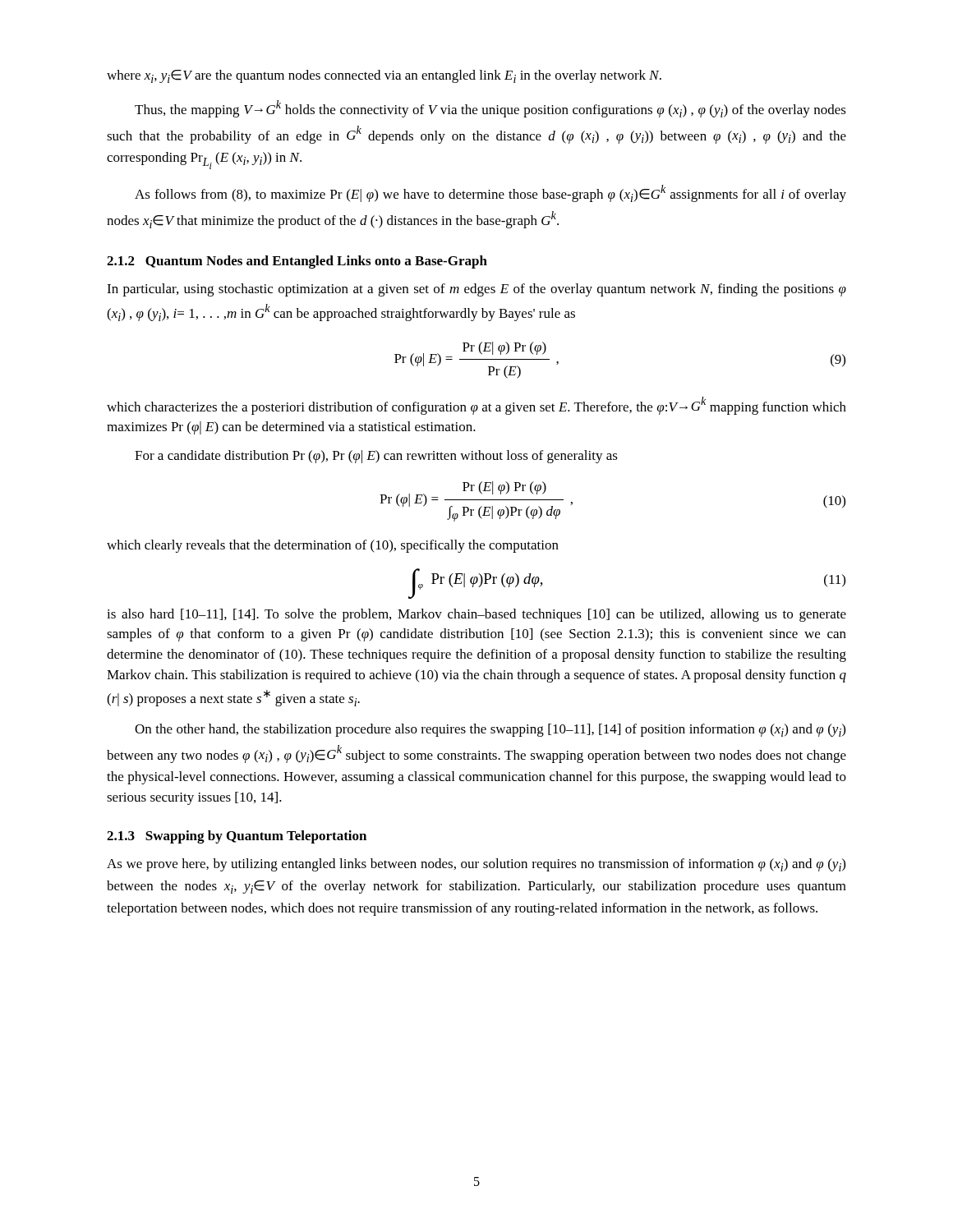Point to the text block starting "2.1.2 Quantum Nodes and"

(x=476, y=261)
